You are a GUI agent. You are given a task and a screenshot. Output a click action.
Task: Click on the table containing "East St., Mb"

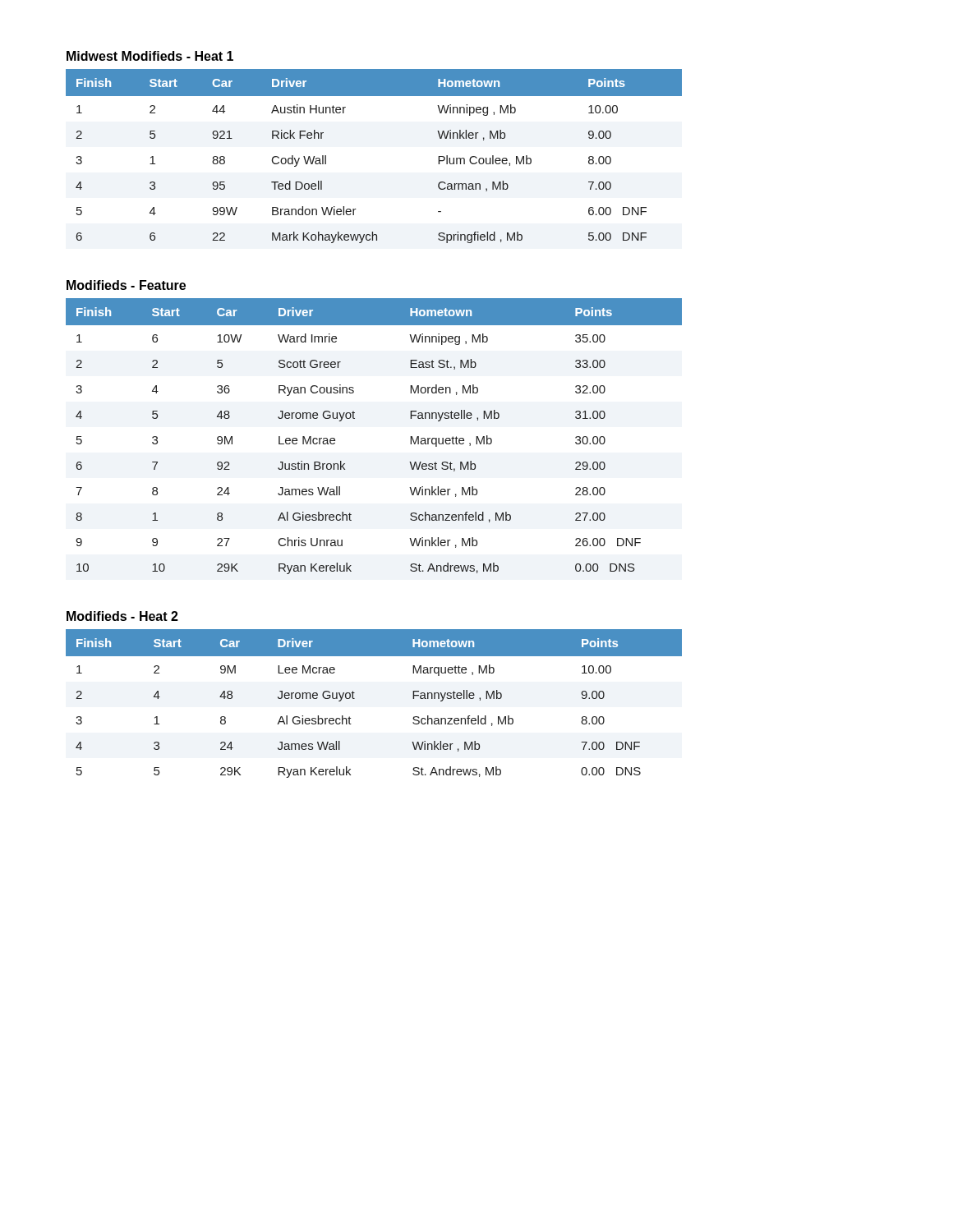[476, 439]
